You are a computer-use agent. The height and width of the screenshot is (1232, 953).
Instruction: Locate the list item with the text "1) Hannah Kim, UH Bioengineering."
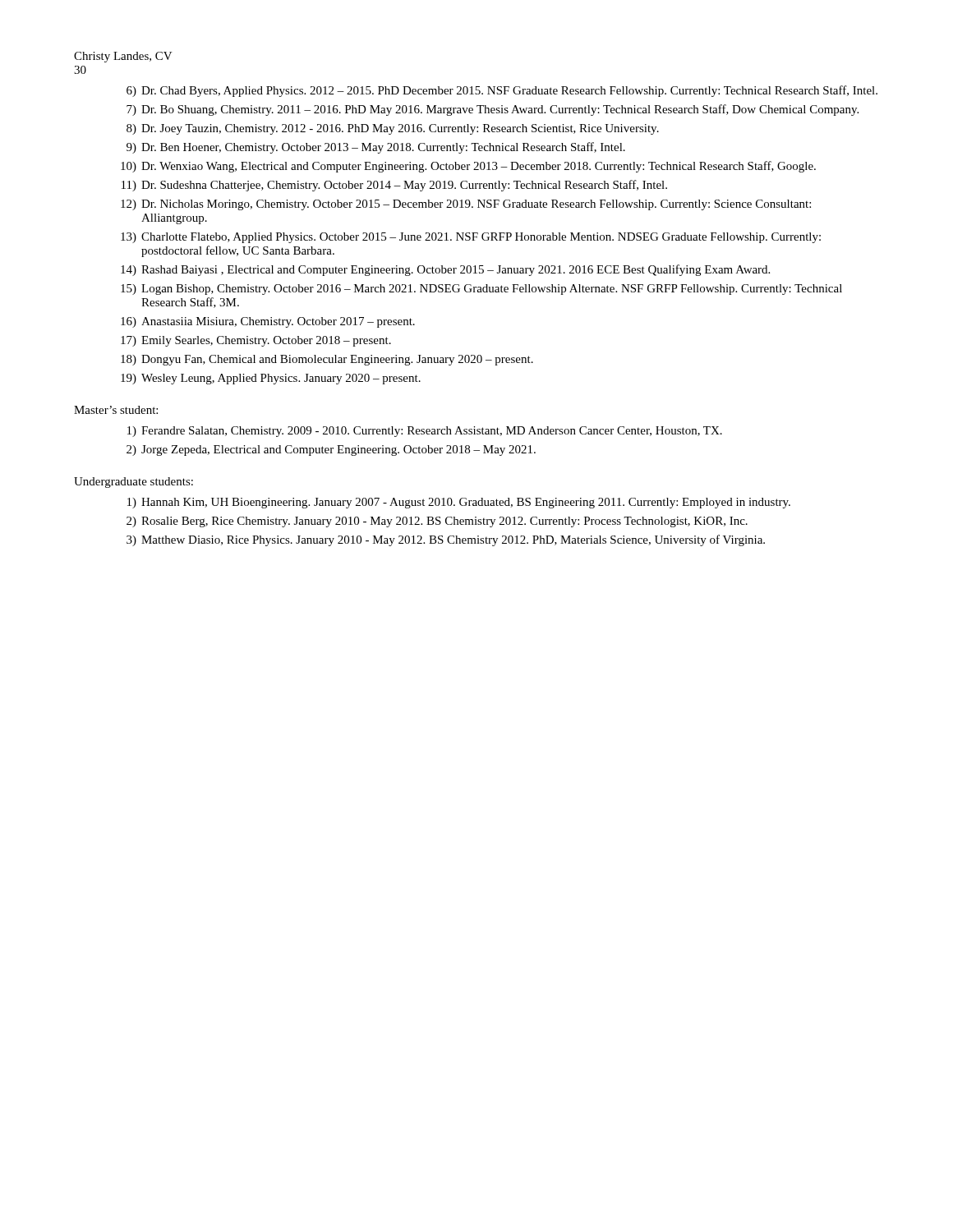pyautogui.click(x=493, y=502)
